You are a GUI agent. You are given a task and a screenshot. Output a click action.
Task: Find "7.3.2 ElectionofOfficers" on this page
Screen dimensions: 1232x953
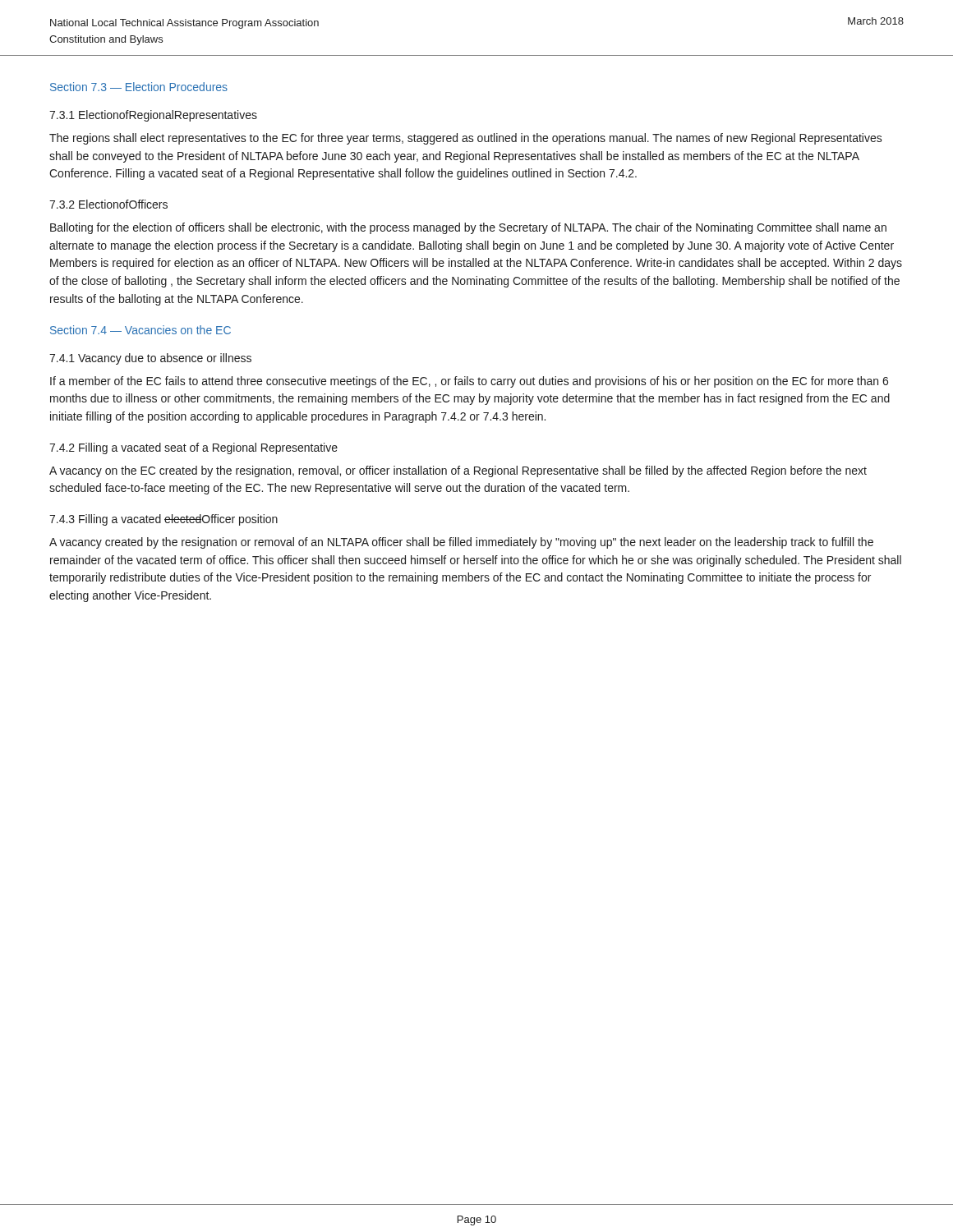coord(109,205)
